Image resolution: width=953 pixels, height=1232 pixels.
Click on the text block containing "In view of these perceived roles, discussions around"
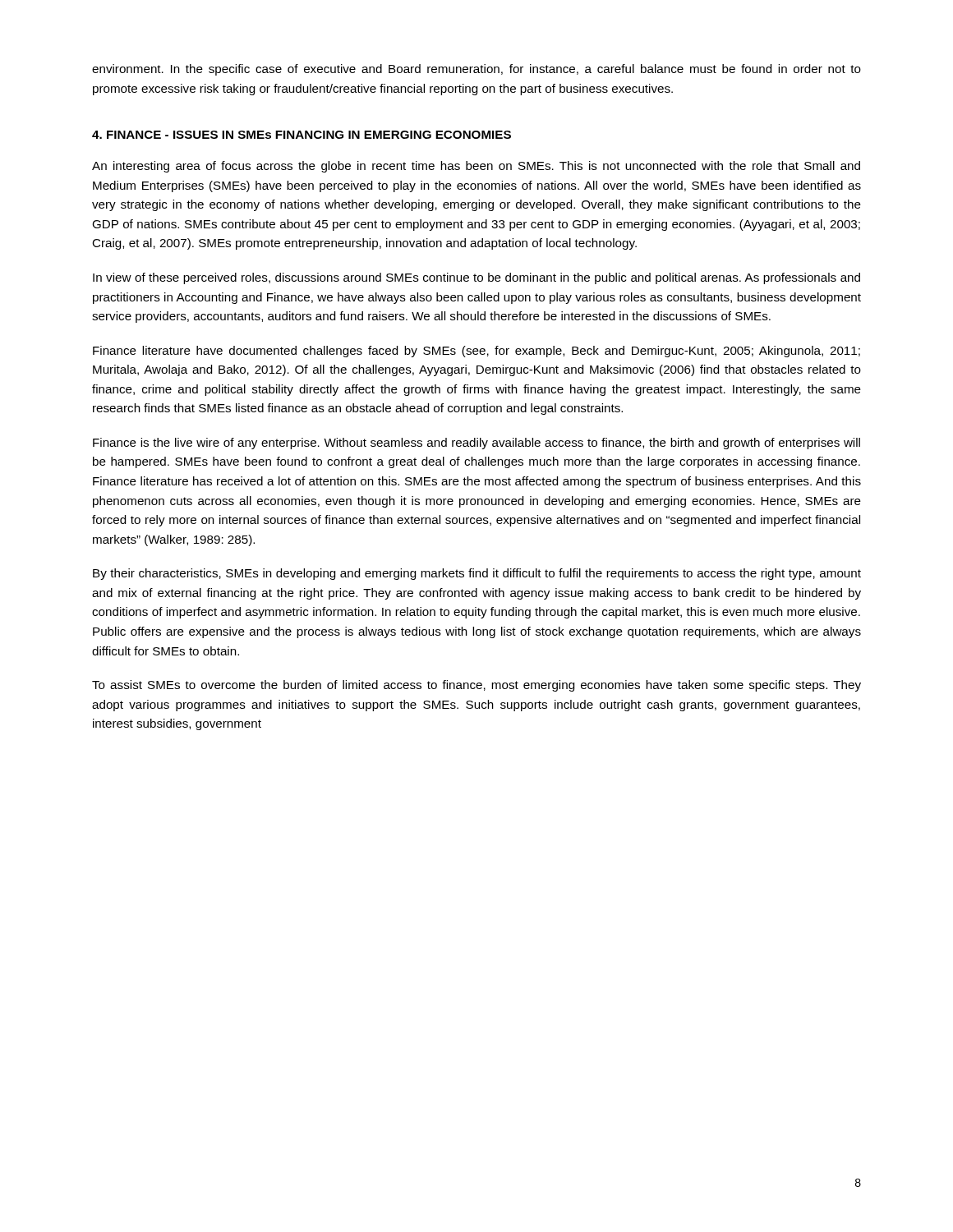(476, 296)
